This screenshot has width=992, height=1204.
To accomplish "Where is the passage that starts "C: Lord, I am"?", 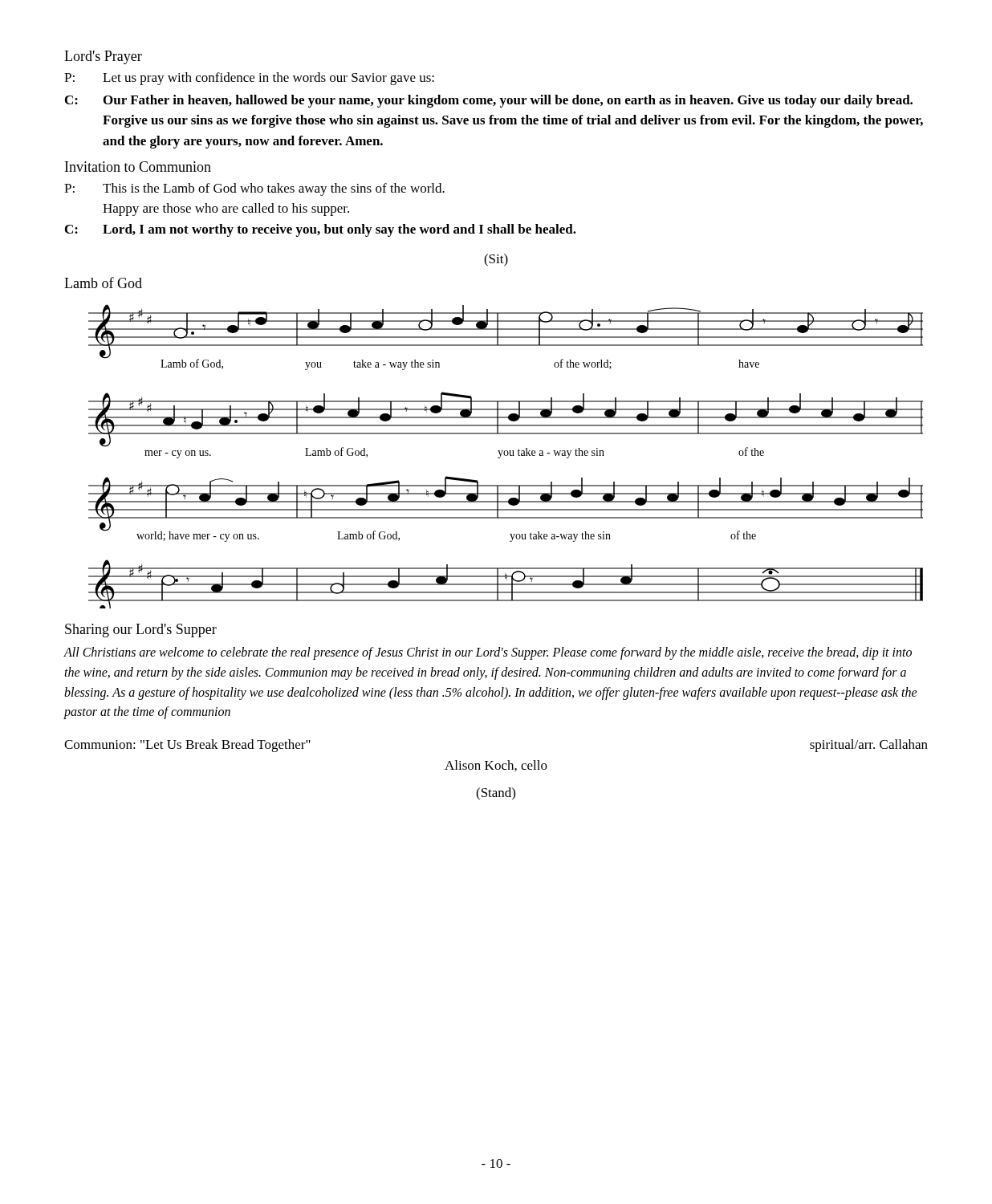I will coord(320,230).
